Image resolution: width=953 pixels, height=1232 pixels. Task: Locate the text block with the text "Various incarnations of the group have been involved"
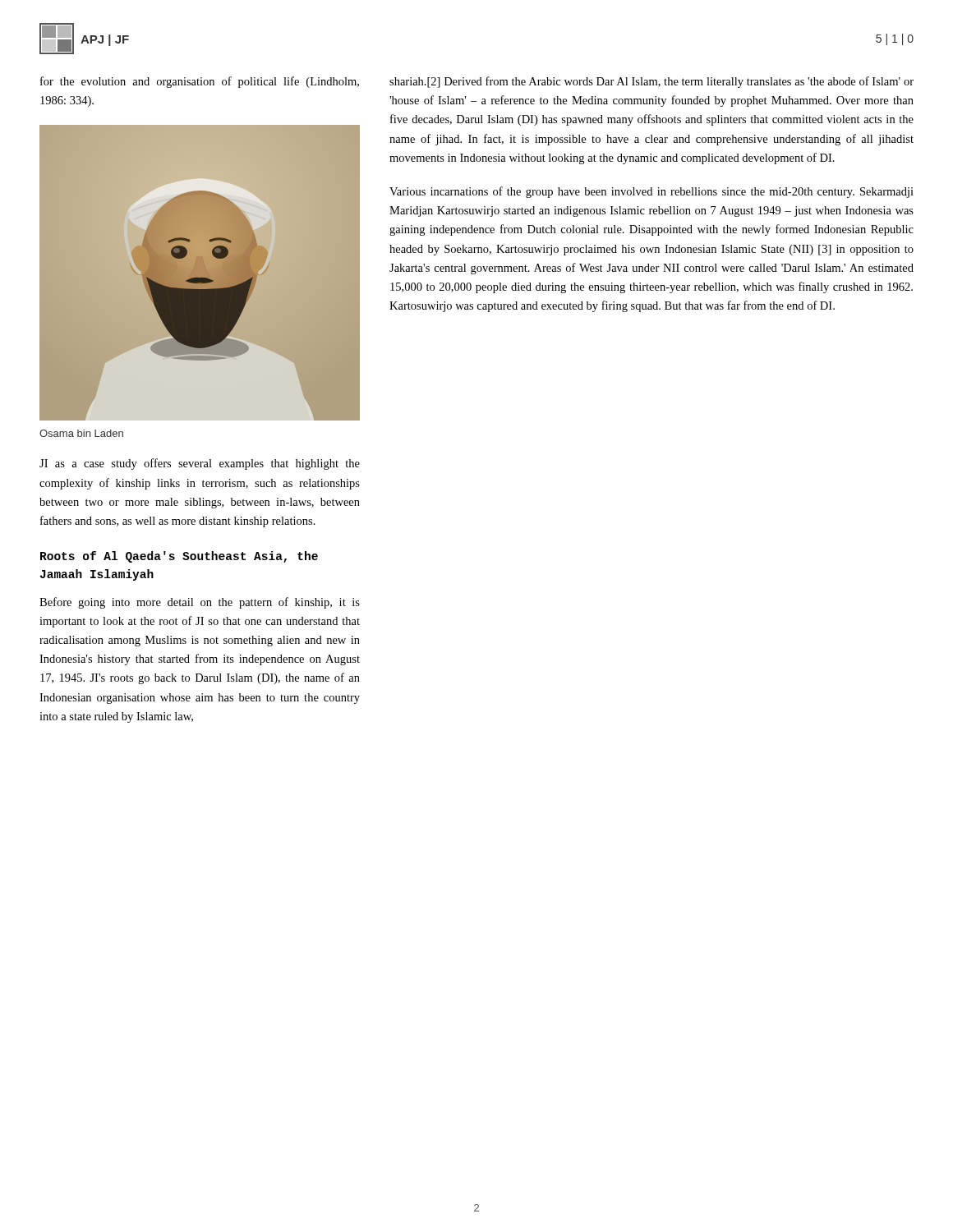[x=651, y=248]
